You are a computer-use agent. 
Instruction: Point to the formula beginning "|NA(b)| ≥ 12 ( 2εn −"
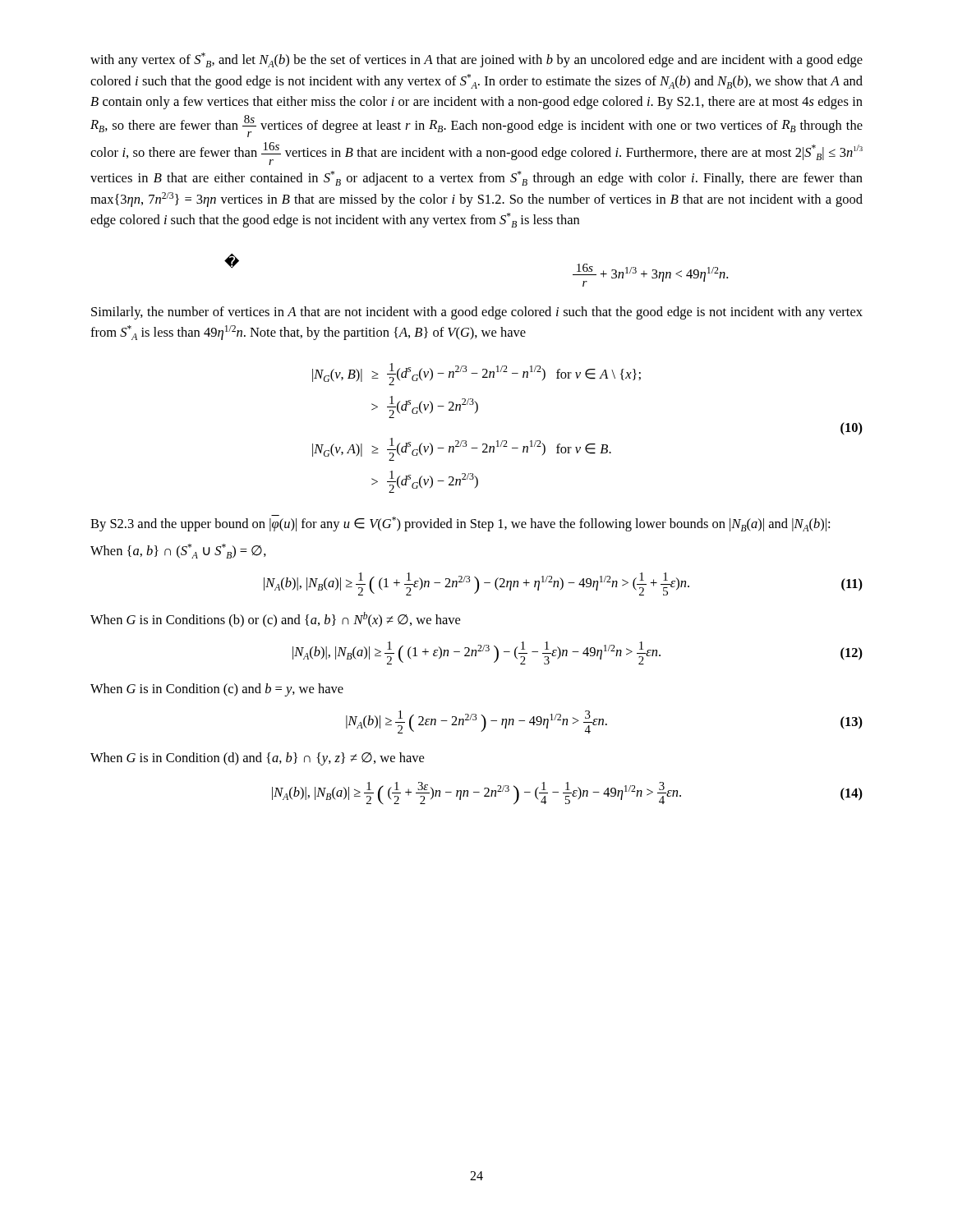[604, 722]
